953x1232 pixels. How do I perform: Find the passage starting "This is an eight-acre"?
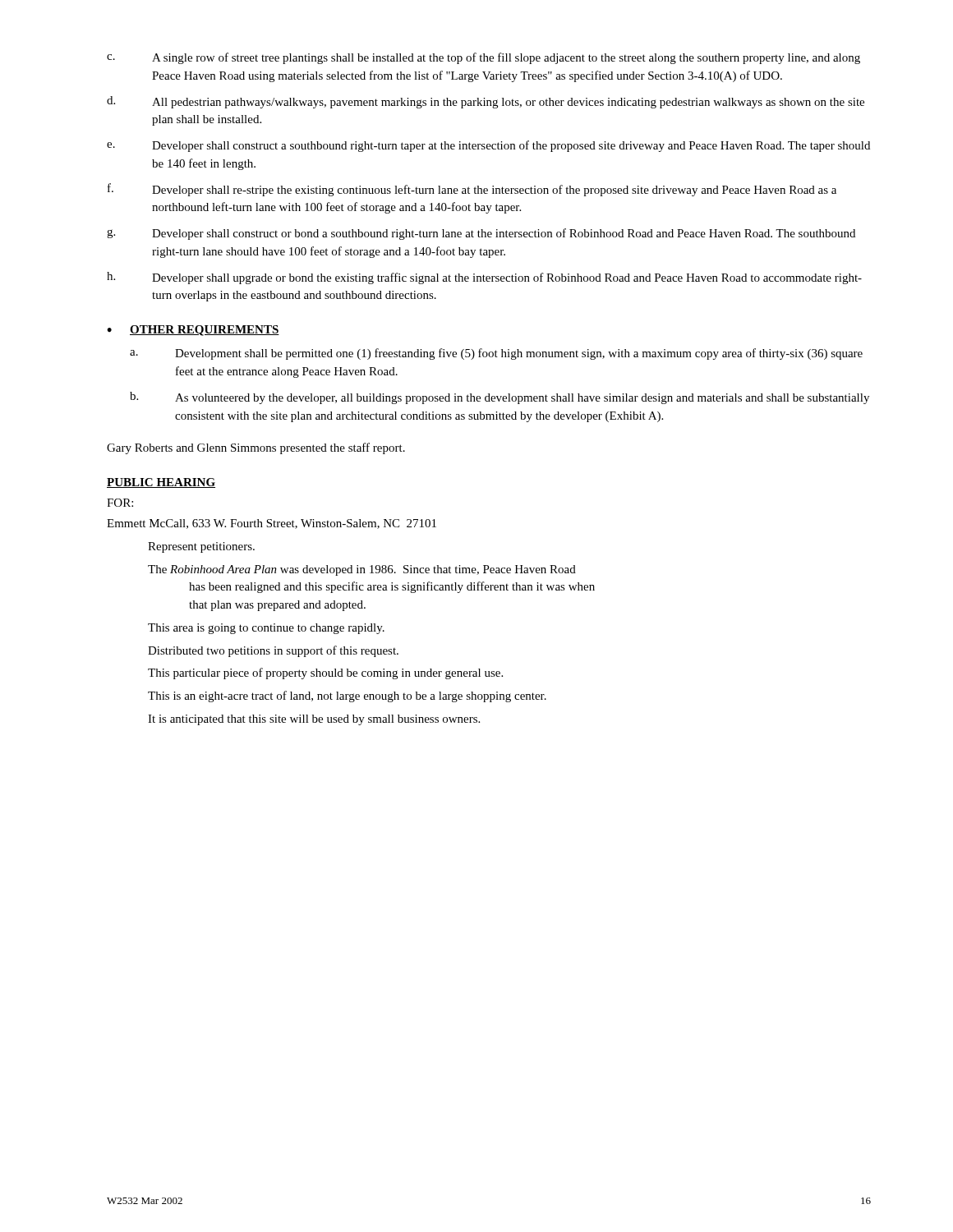pyautogui.click(x=347, y=696)
